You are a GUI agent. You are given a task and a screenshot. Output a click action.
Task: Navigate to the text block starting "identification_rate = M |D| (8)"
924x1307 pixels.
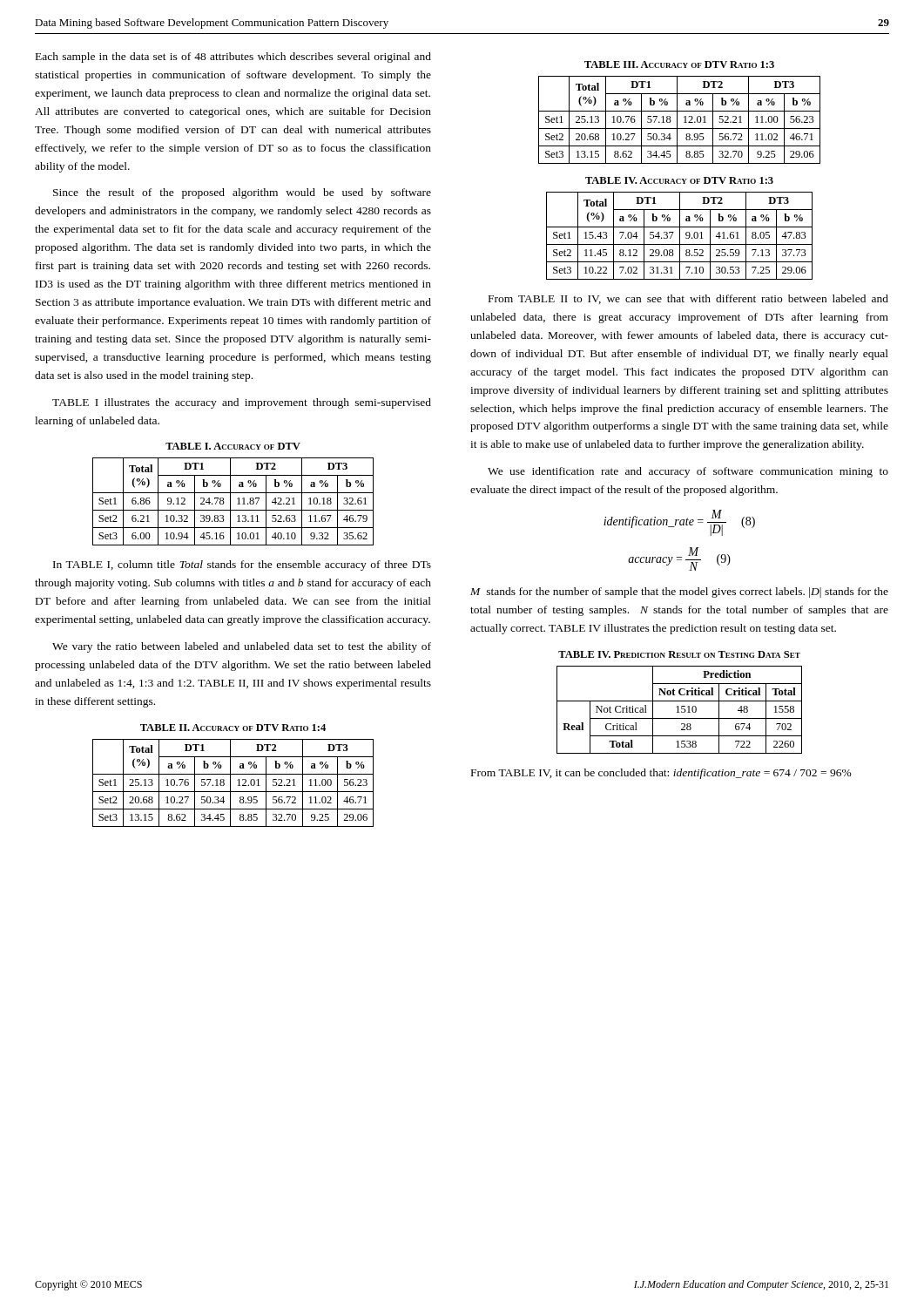point(679,523)
